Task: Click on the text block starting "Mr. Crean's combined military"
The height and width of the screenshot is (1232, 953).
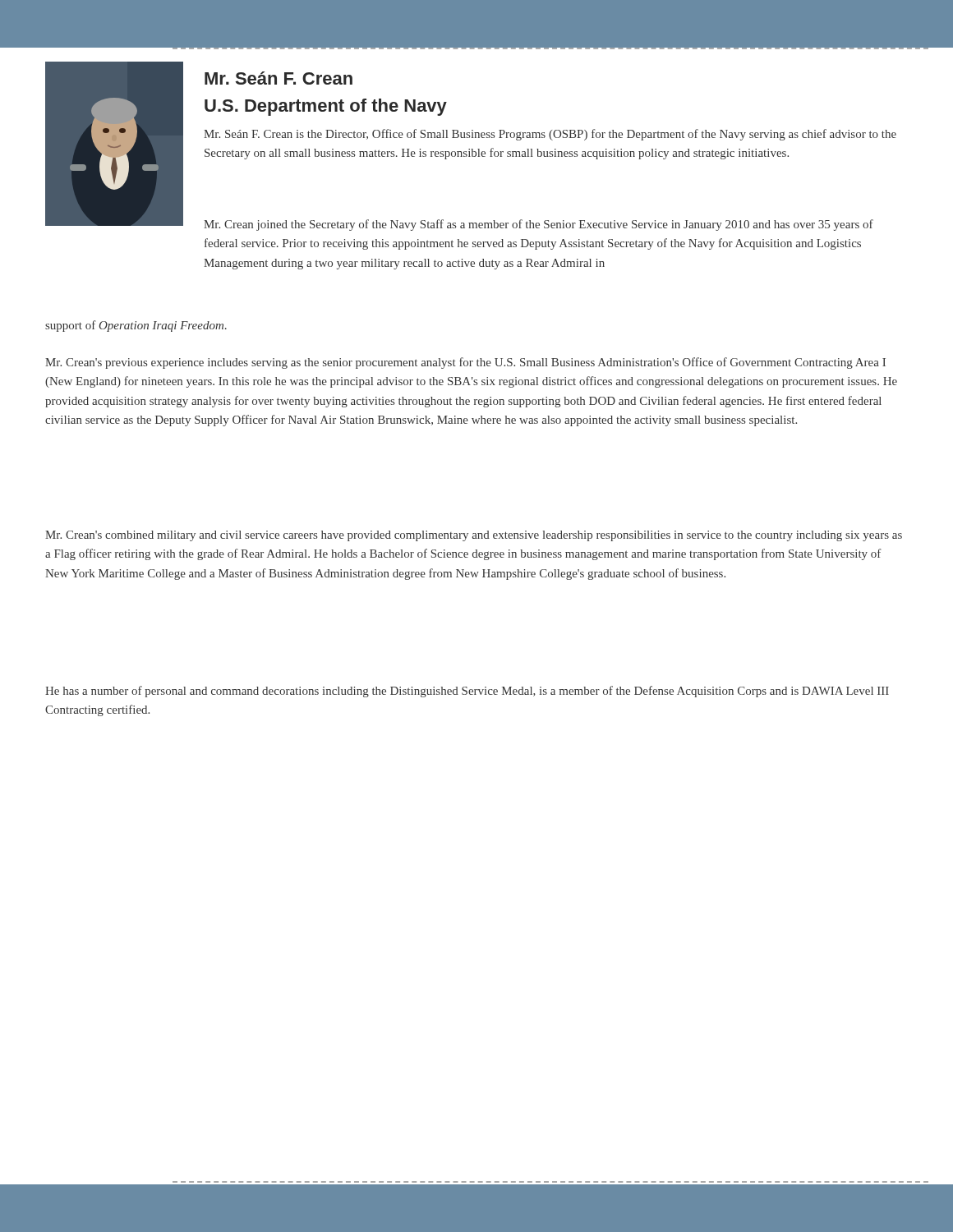Action: point(474,554)
